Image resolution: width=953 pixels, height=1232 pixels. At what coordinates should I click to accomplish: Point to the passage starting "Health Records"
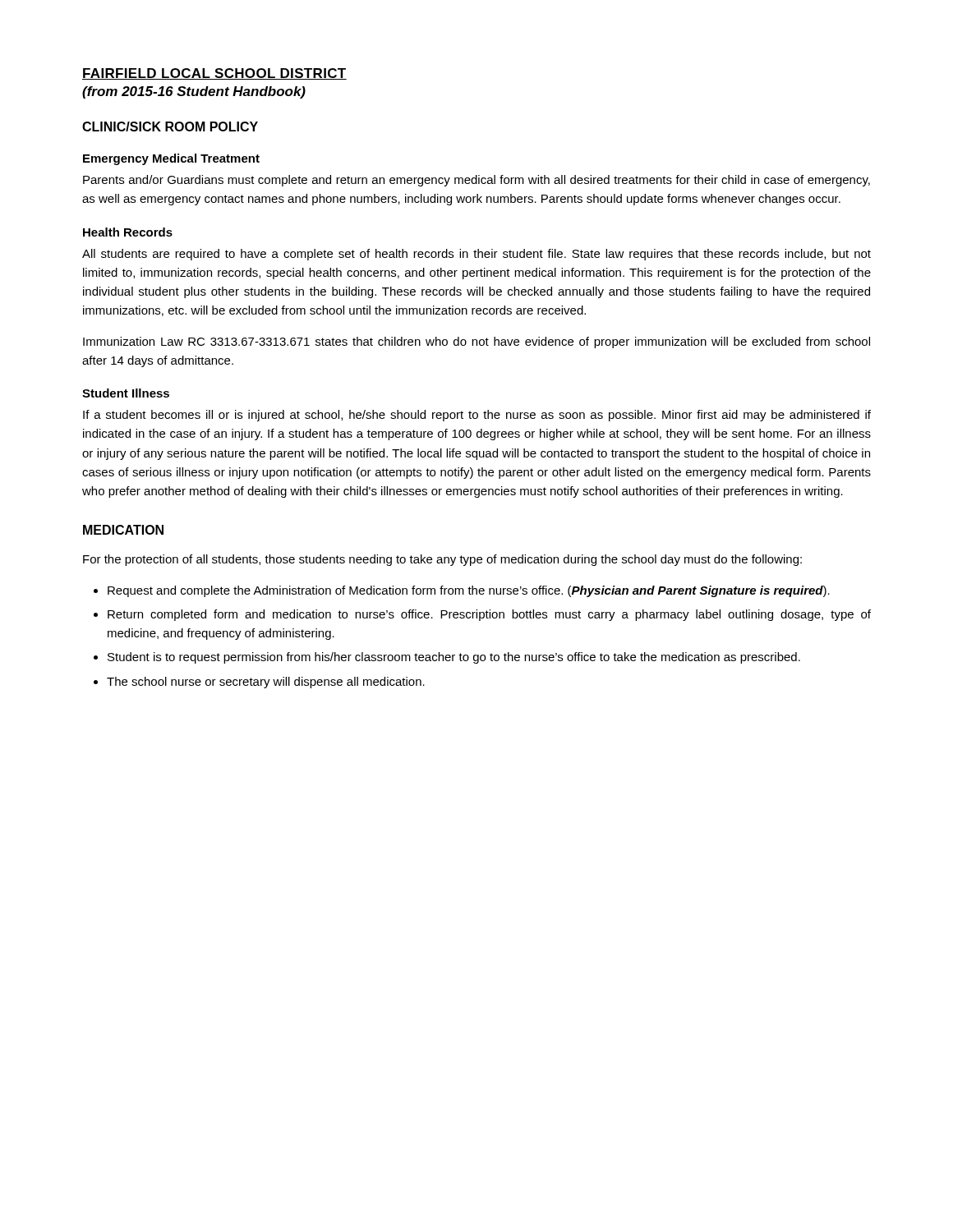127,232
